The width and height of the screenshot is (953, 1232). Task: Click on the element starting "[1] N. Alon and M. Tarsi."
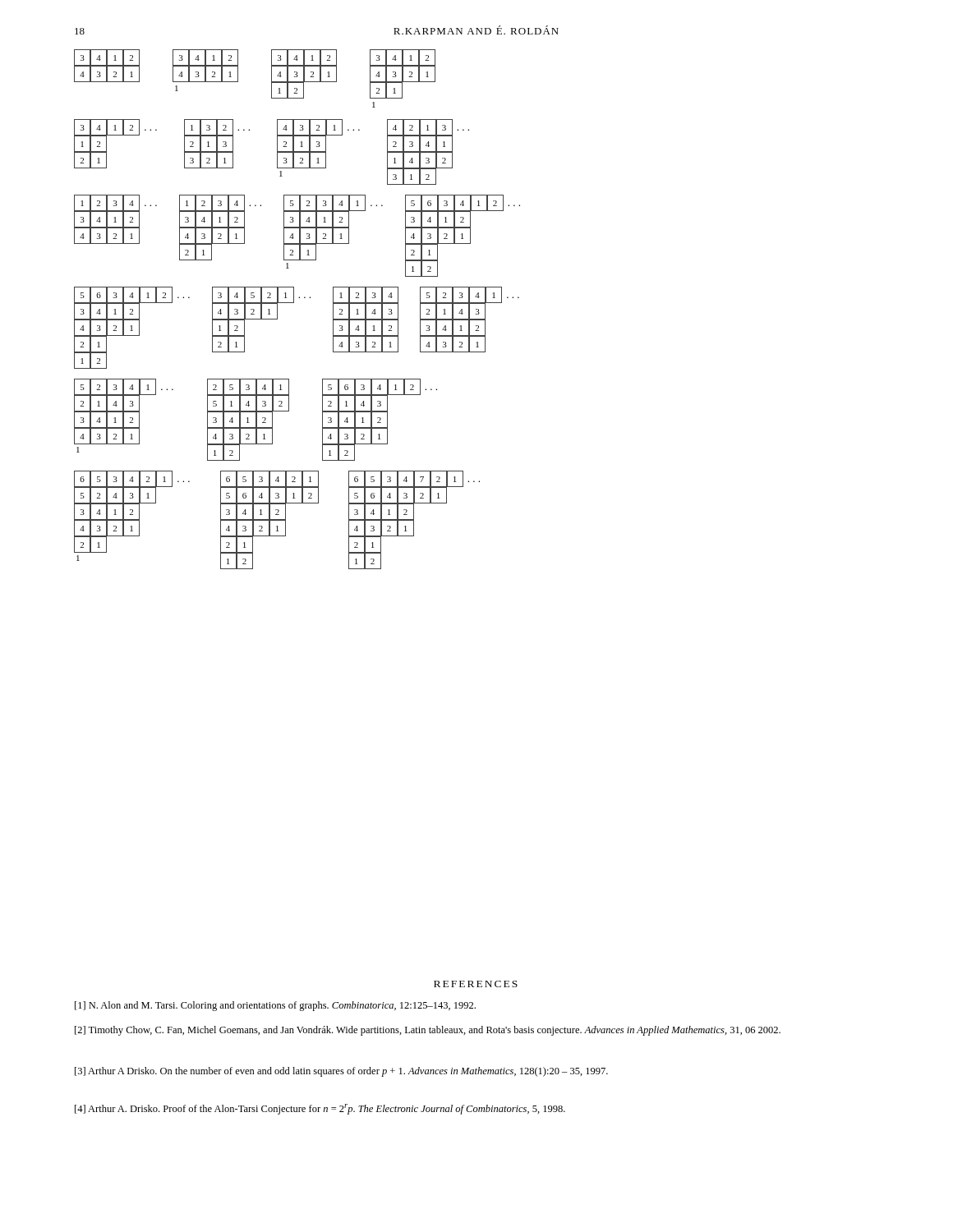(275, 1005)
